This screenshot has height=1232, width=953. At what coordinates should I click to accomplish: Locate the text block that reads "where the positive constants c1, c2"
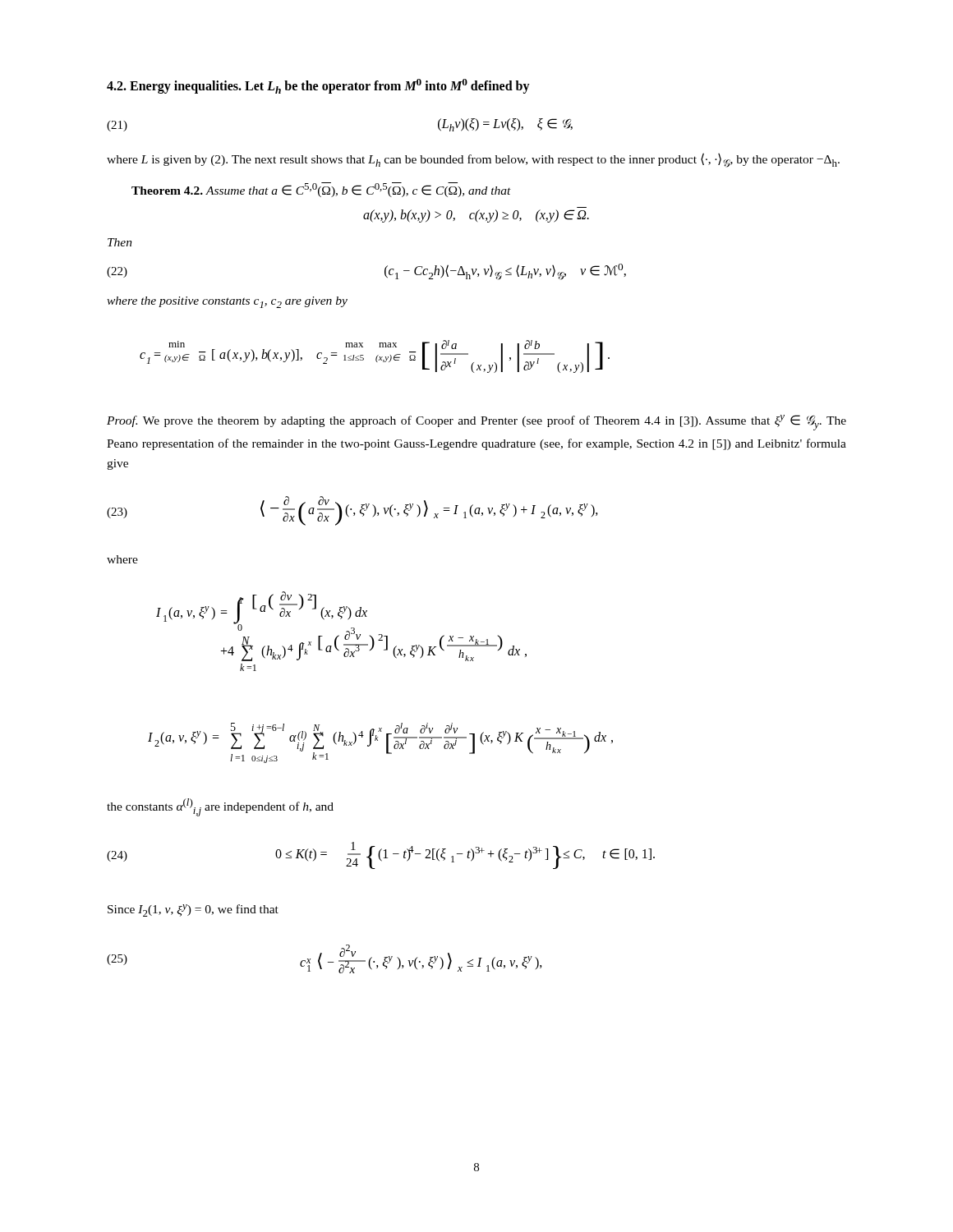point(227,301)
